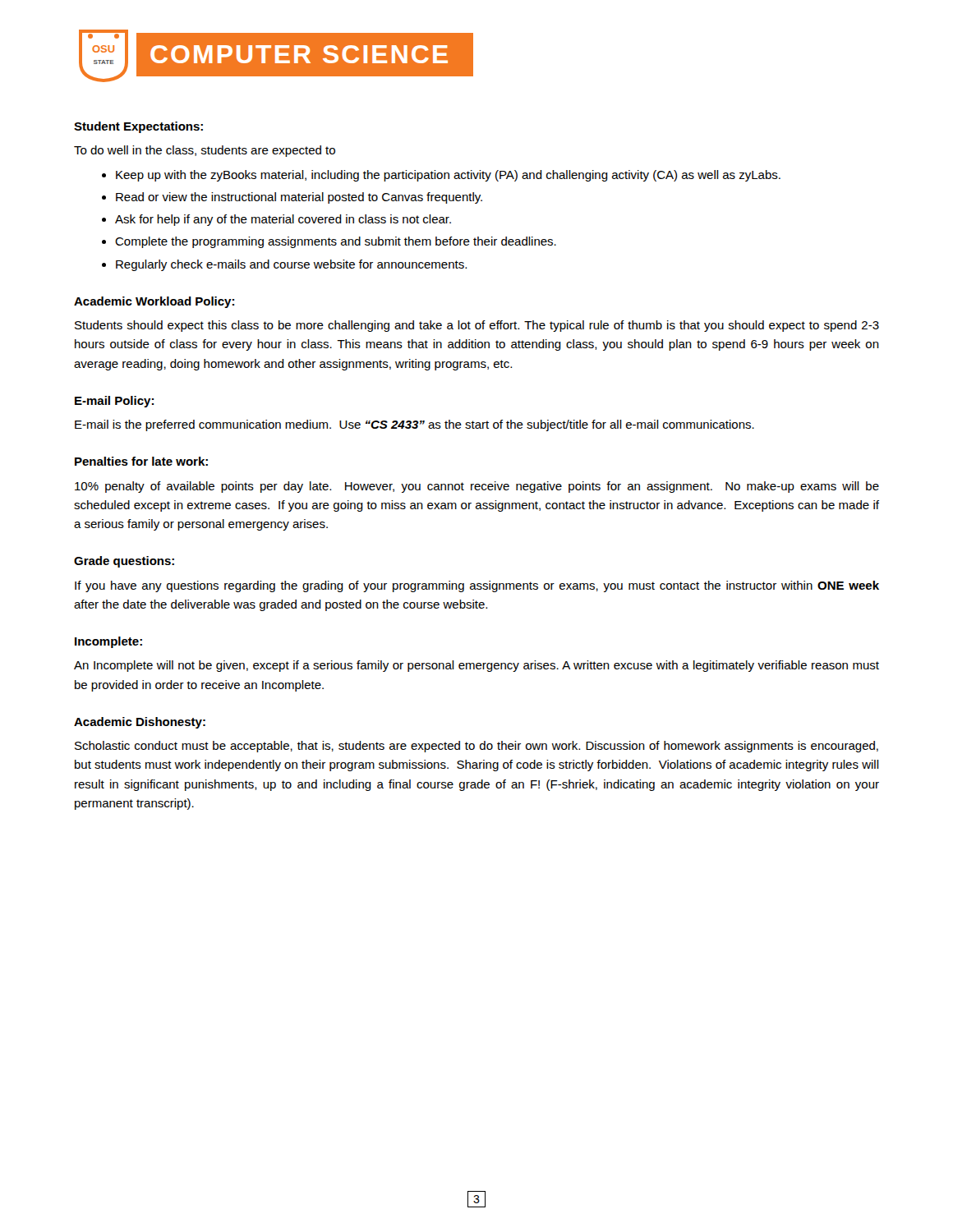The height and width of the screenshot is (1232, 953).
Task: Click on the text starting "An Incomplete will not be given,"
Action: [476, 675]
